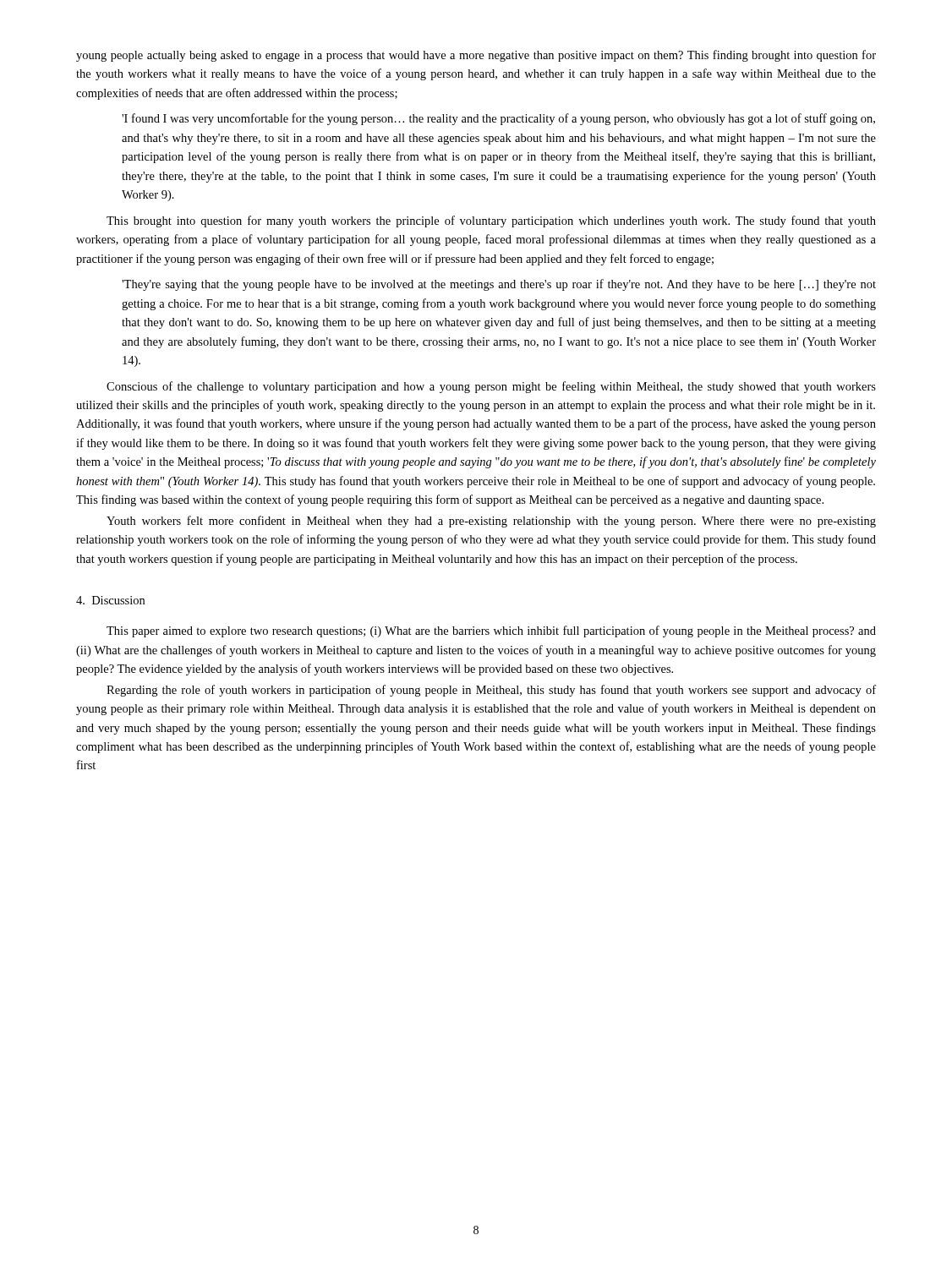Screen dimensions: 1268x952
Task: Navigate to the text block starting "Conscious of the"
Action: 476,443
